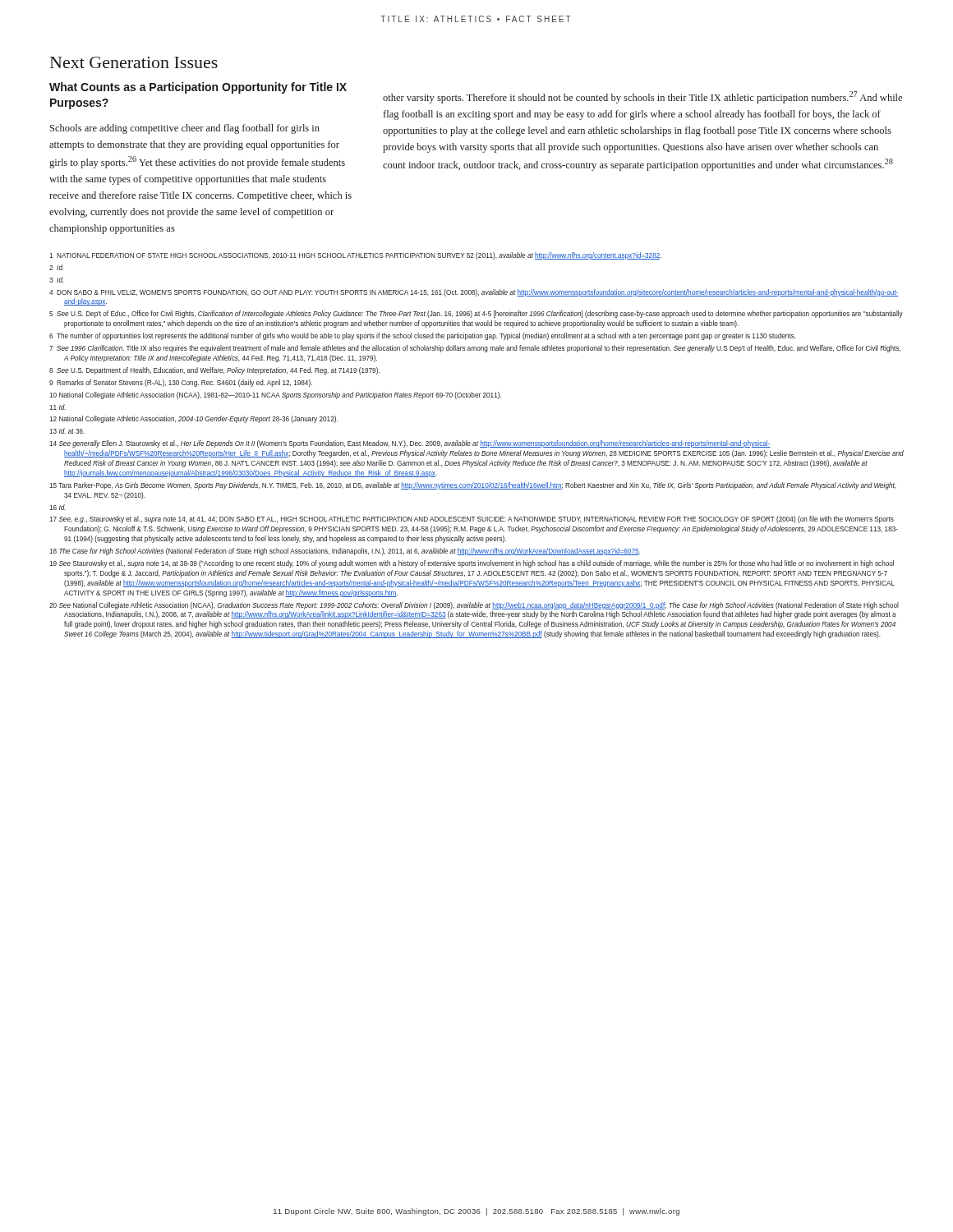Click on the passage starting "8 See U.S. Department of Health, Education,"
The image size is (953, 1232).
pos(215,371)
